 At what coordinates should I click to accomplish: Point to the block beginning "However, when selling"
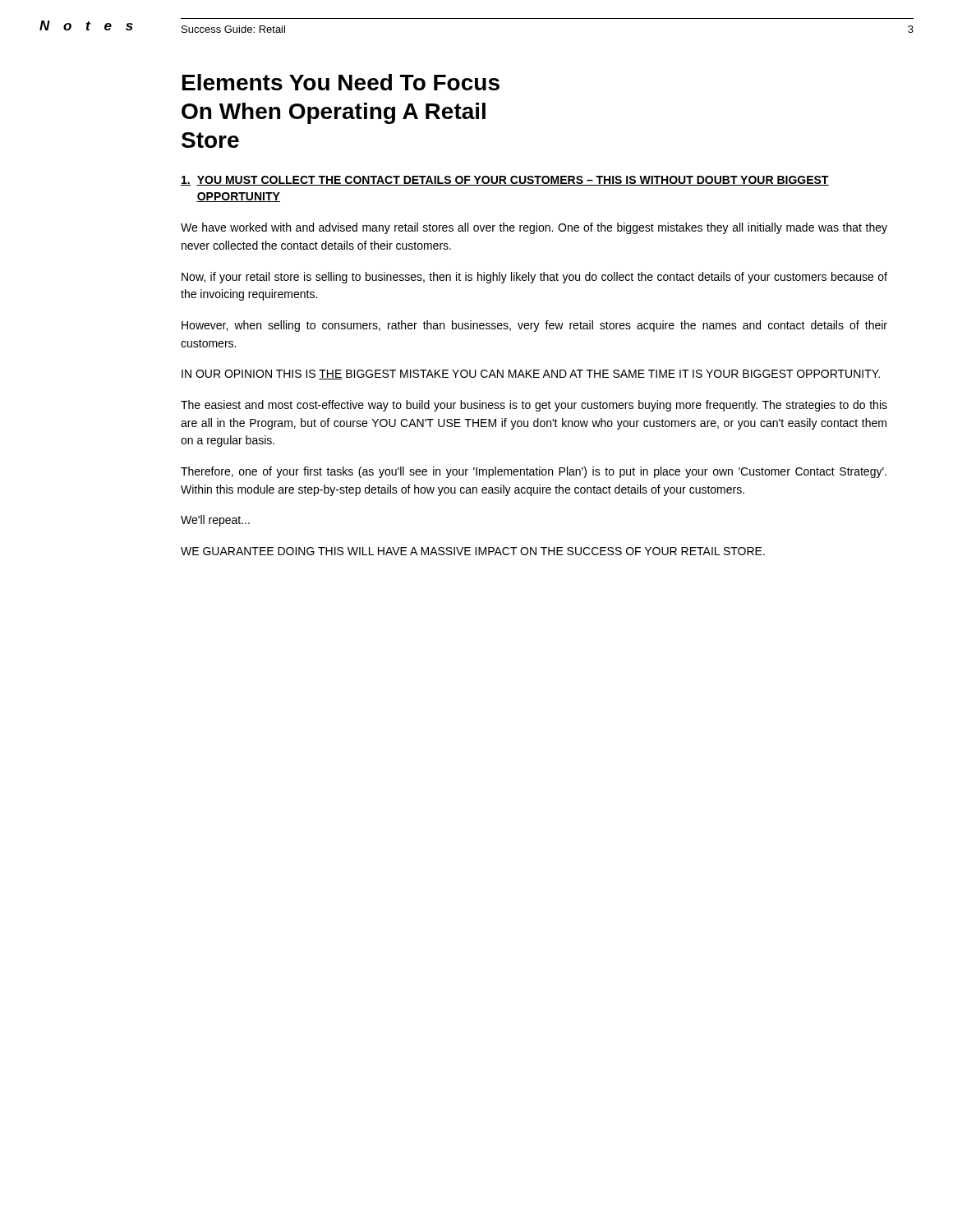(534, 334)
